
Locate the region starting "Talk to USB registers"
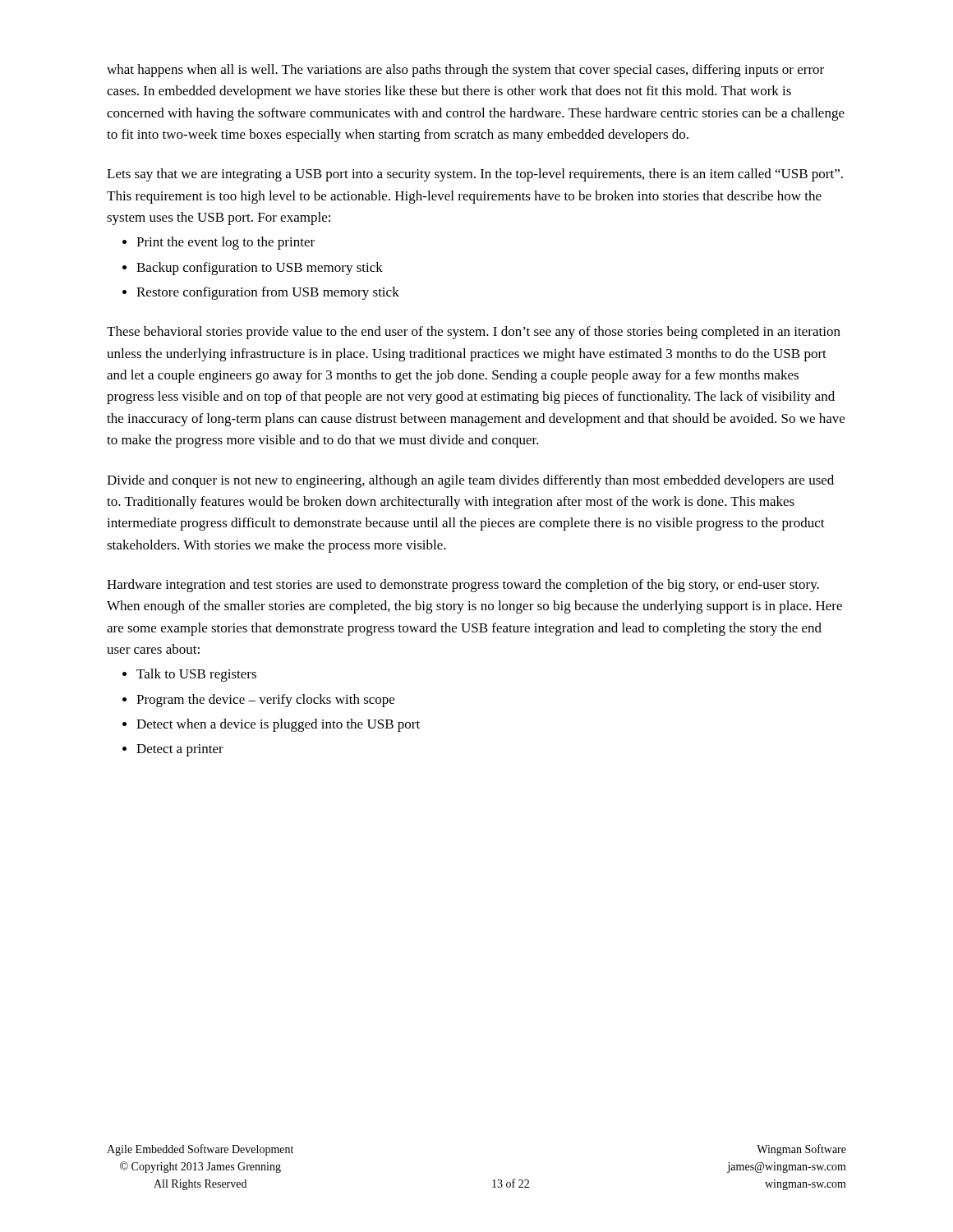pyautogui.click(x=197, y=674)
